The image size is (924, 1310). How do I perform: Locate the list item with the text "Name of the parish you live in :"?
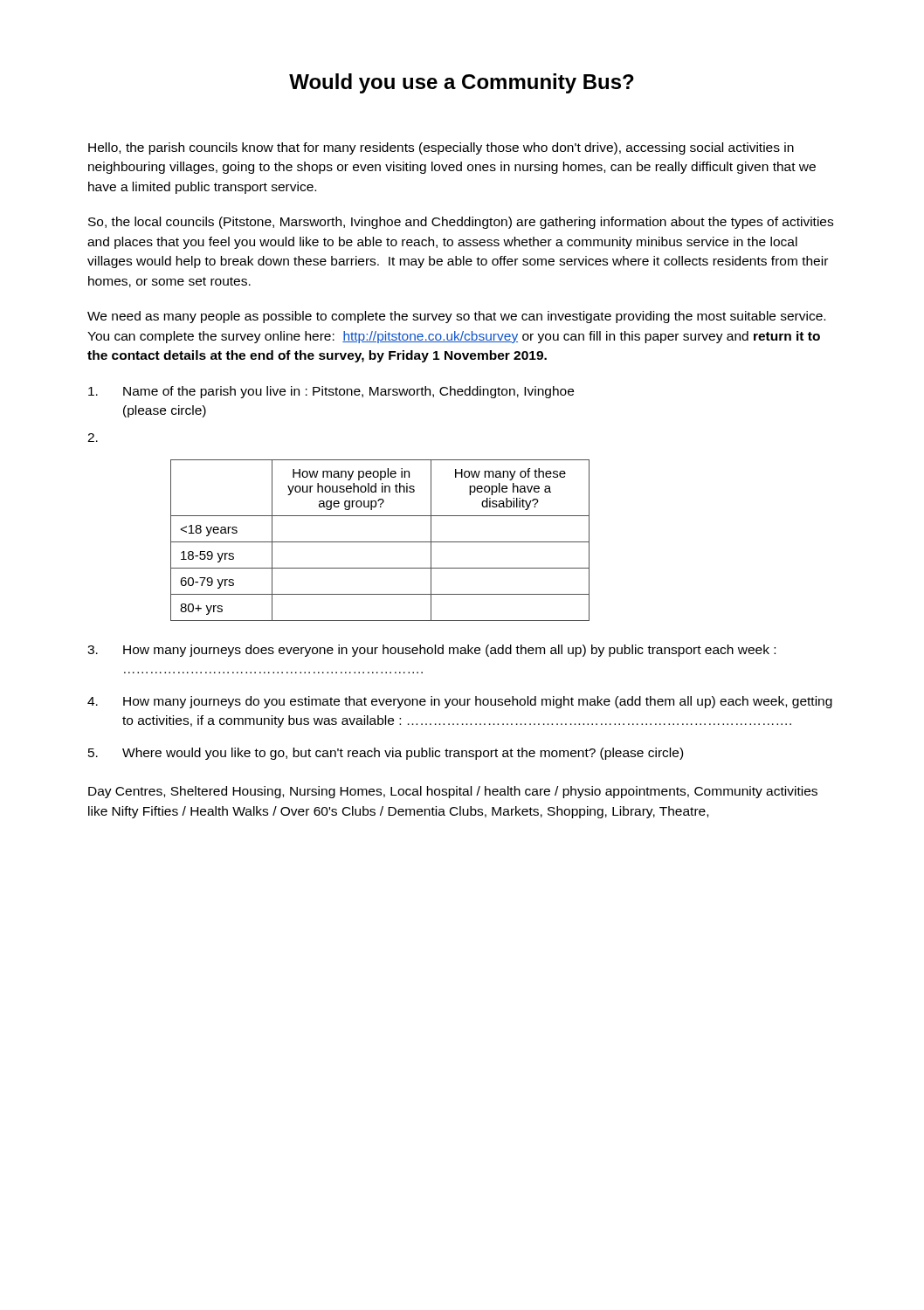(462, 401)
